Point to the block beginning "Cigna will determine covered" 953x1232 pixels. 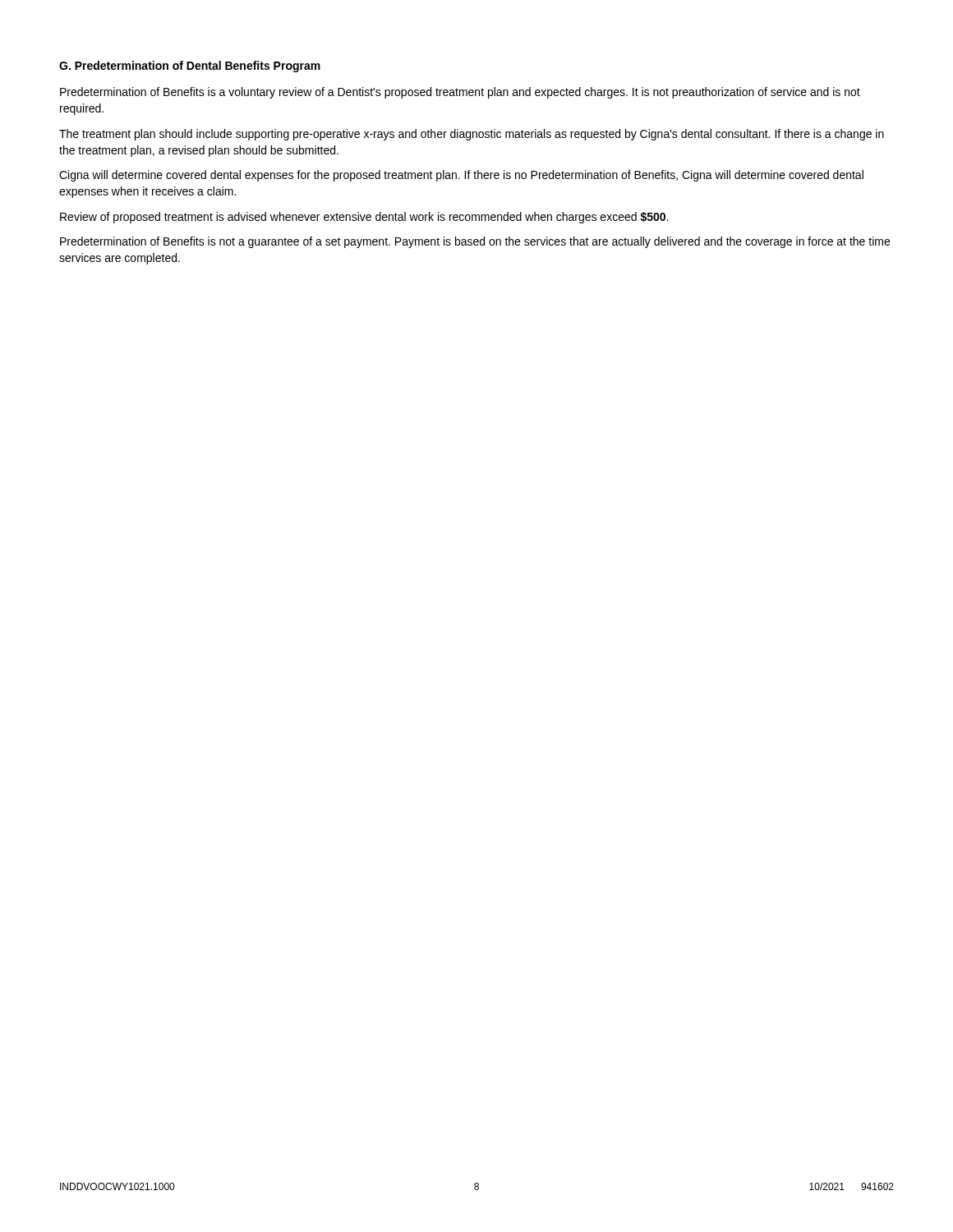pos(462,183)
